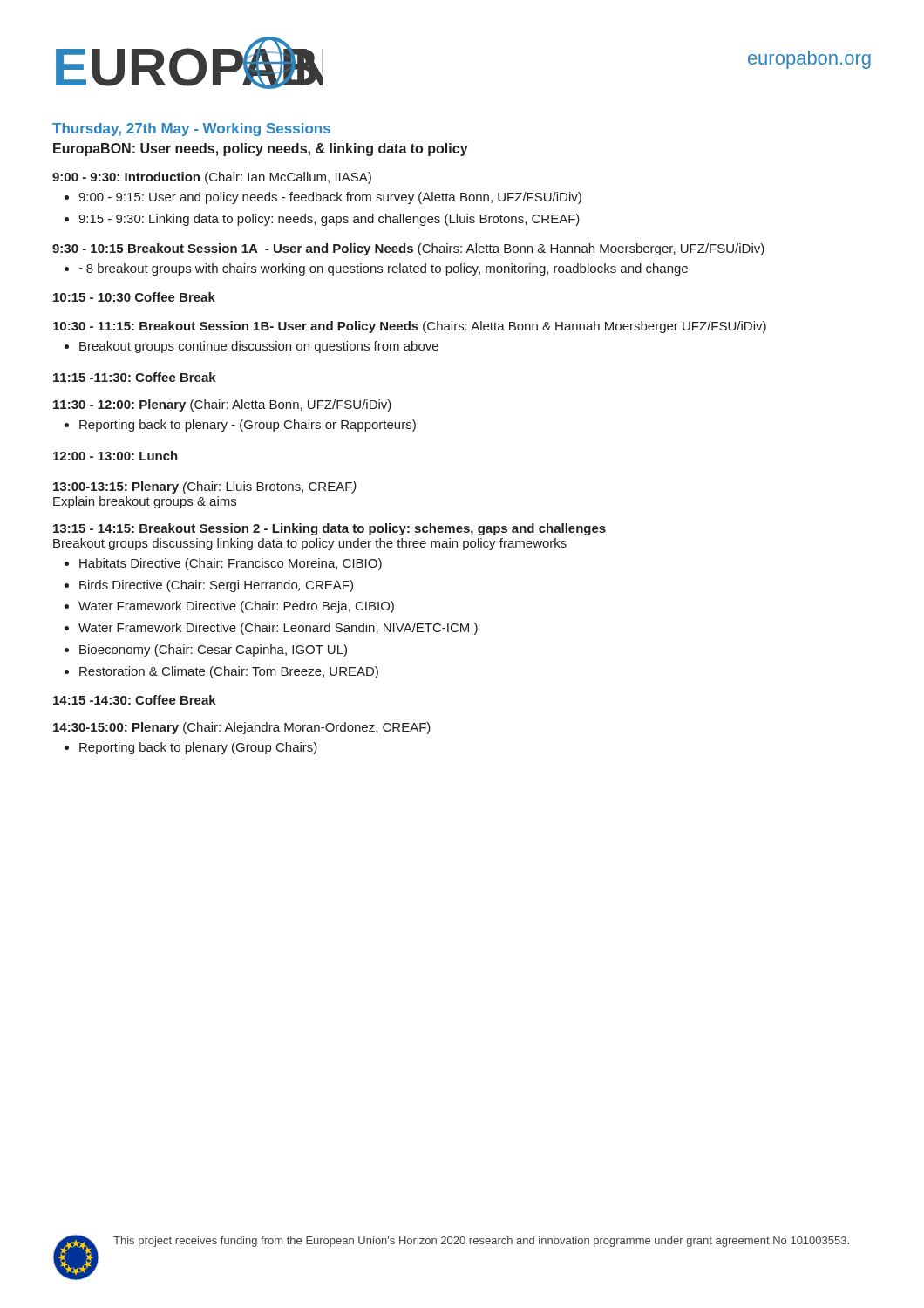
Task: Click on the list item that reads "Habitats Directive (Chair:"
Action: [x=230, y=563]
